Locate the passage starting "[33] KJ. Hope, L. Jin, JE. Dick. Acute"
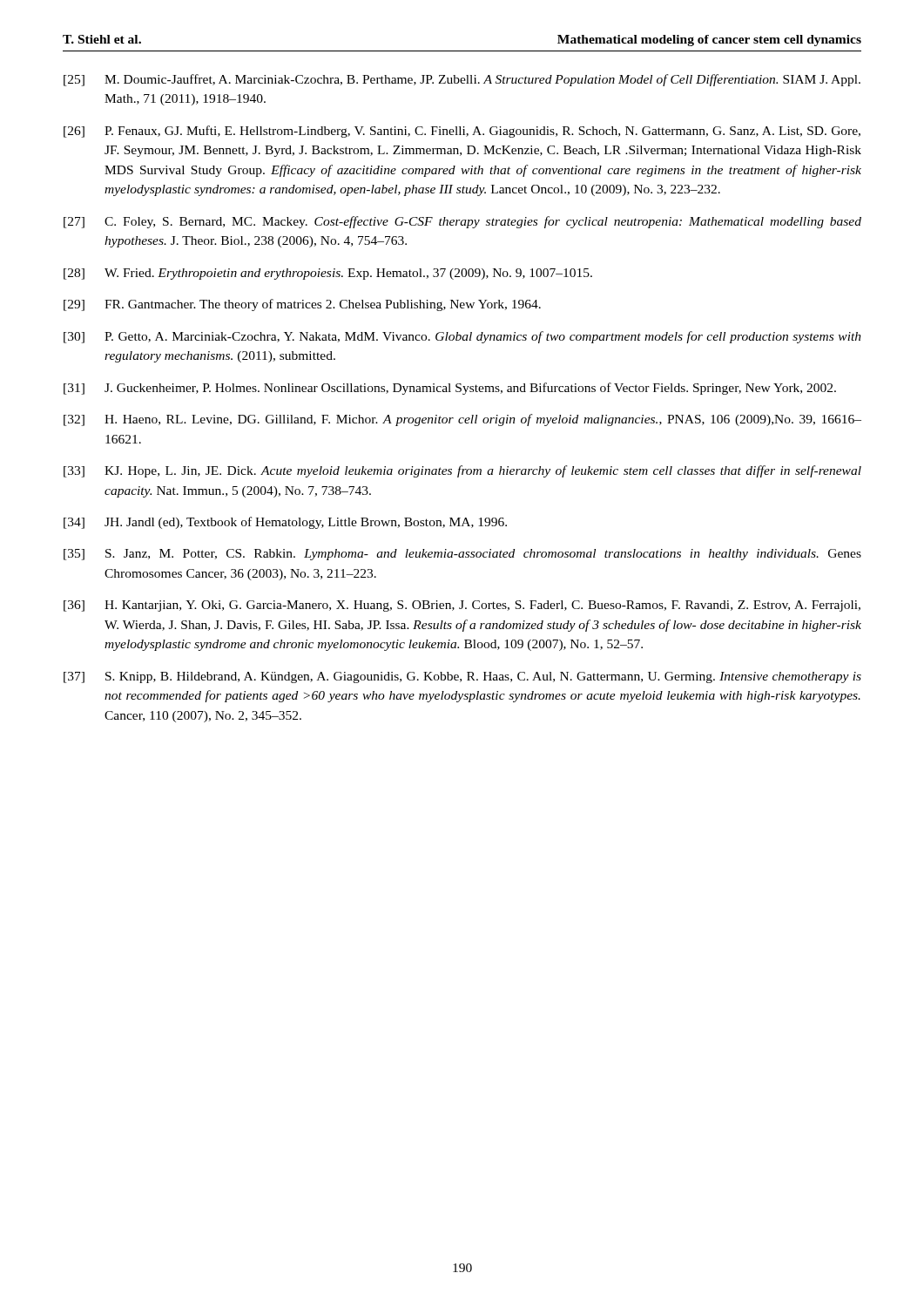The height and width of the screenshot is (1307, 924). point(462,481)
